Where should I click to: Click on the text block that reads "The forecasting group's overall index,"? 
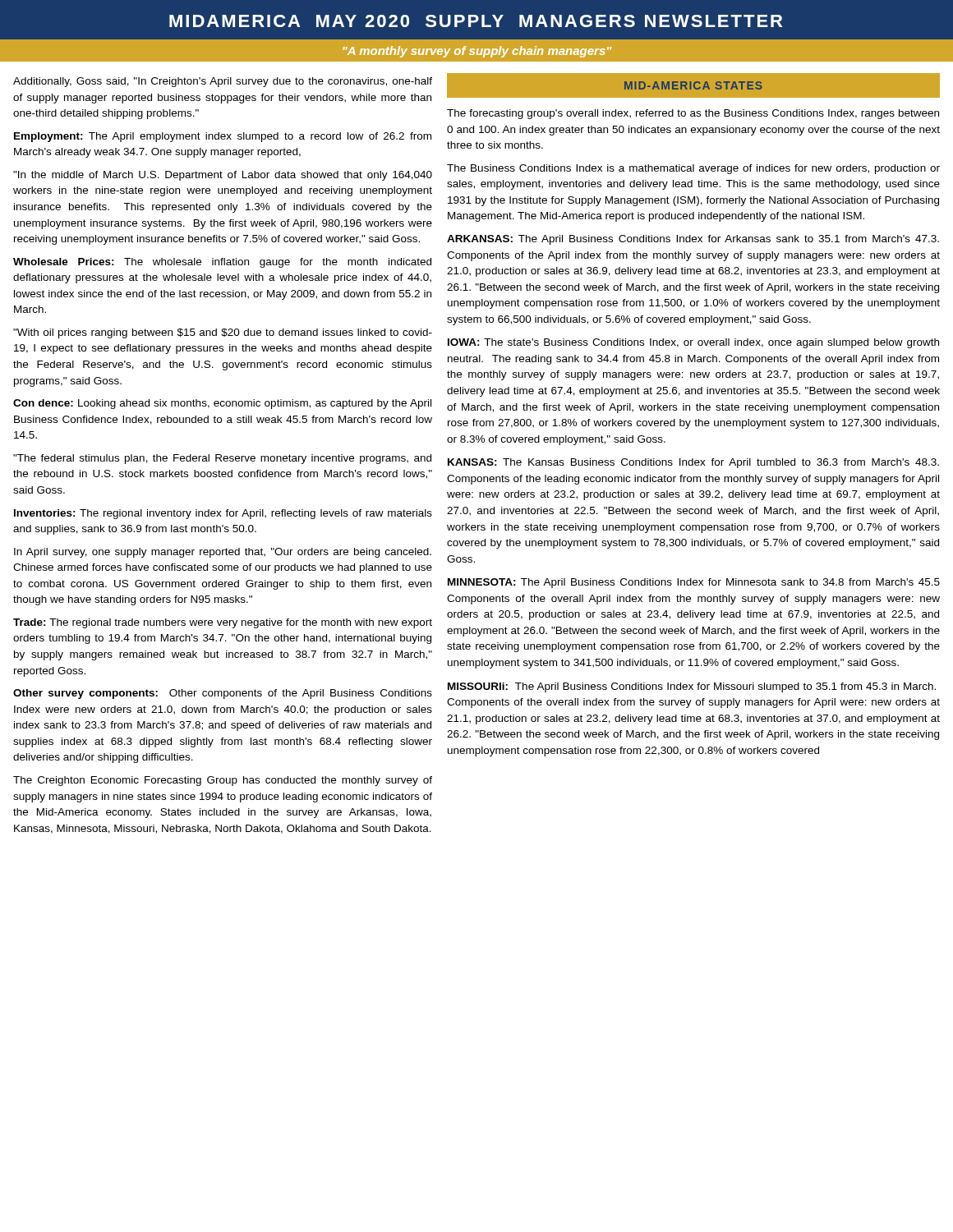[693, 129]
